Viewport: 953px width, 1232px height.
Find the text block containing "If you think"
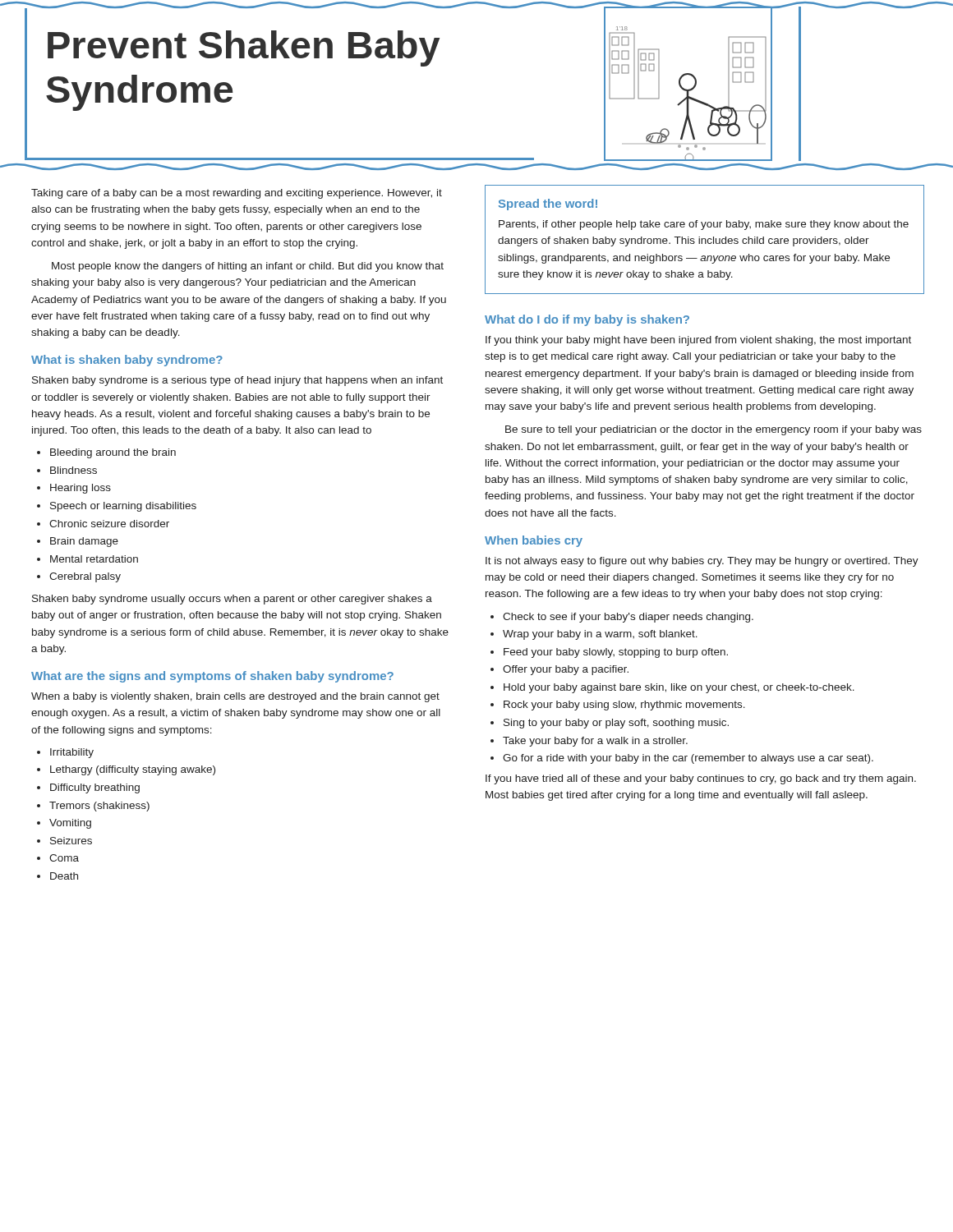704,427
